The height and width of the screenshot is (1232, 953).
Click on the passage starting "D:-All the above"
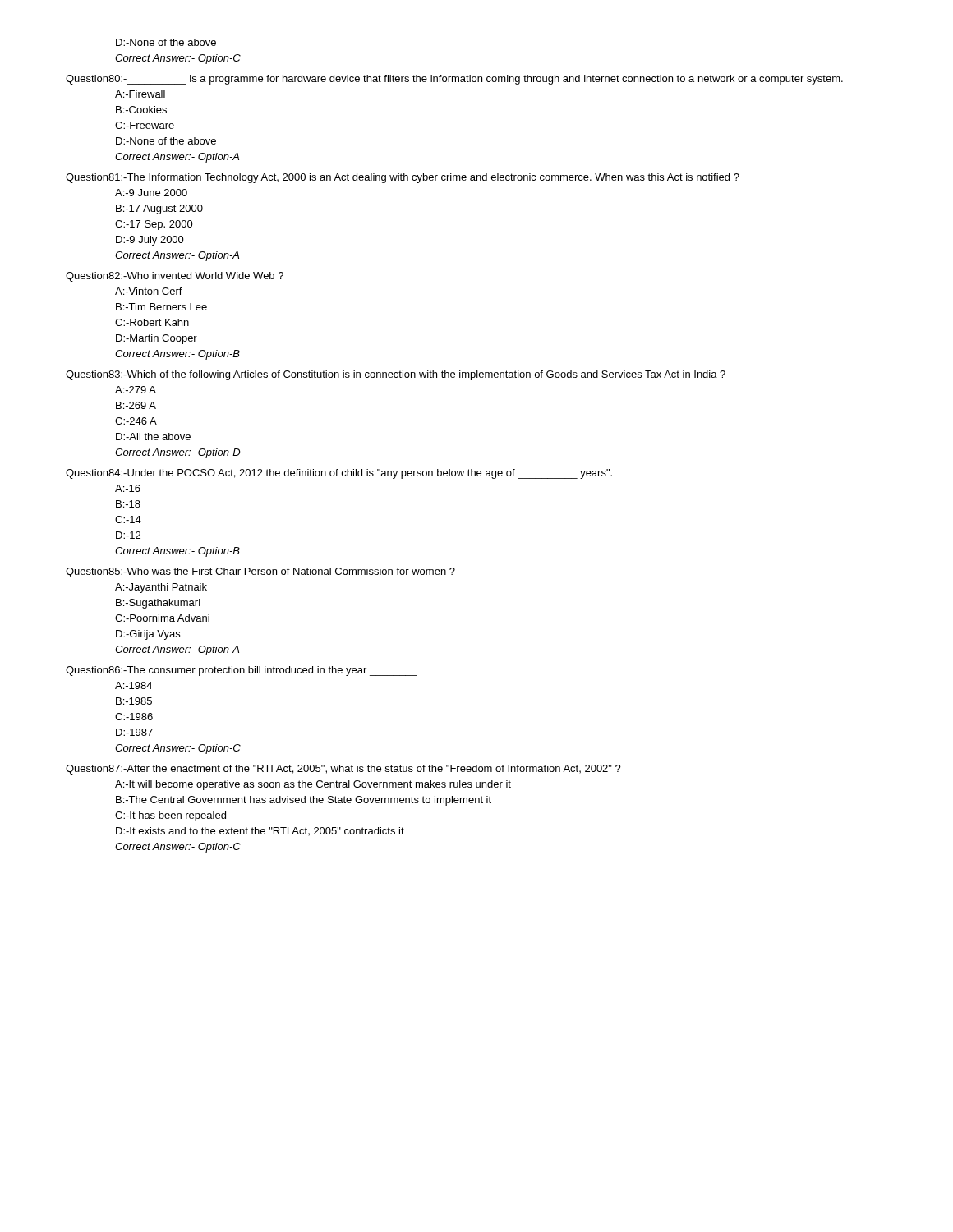tap(153, 436)
